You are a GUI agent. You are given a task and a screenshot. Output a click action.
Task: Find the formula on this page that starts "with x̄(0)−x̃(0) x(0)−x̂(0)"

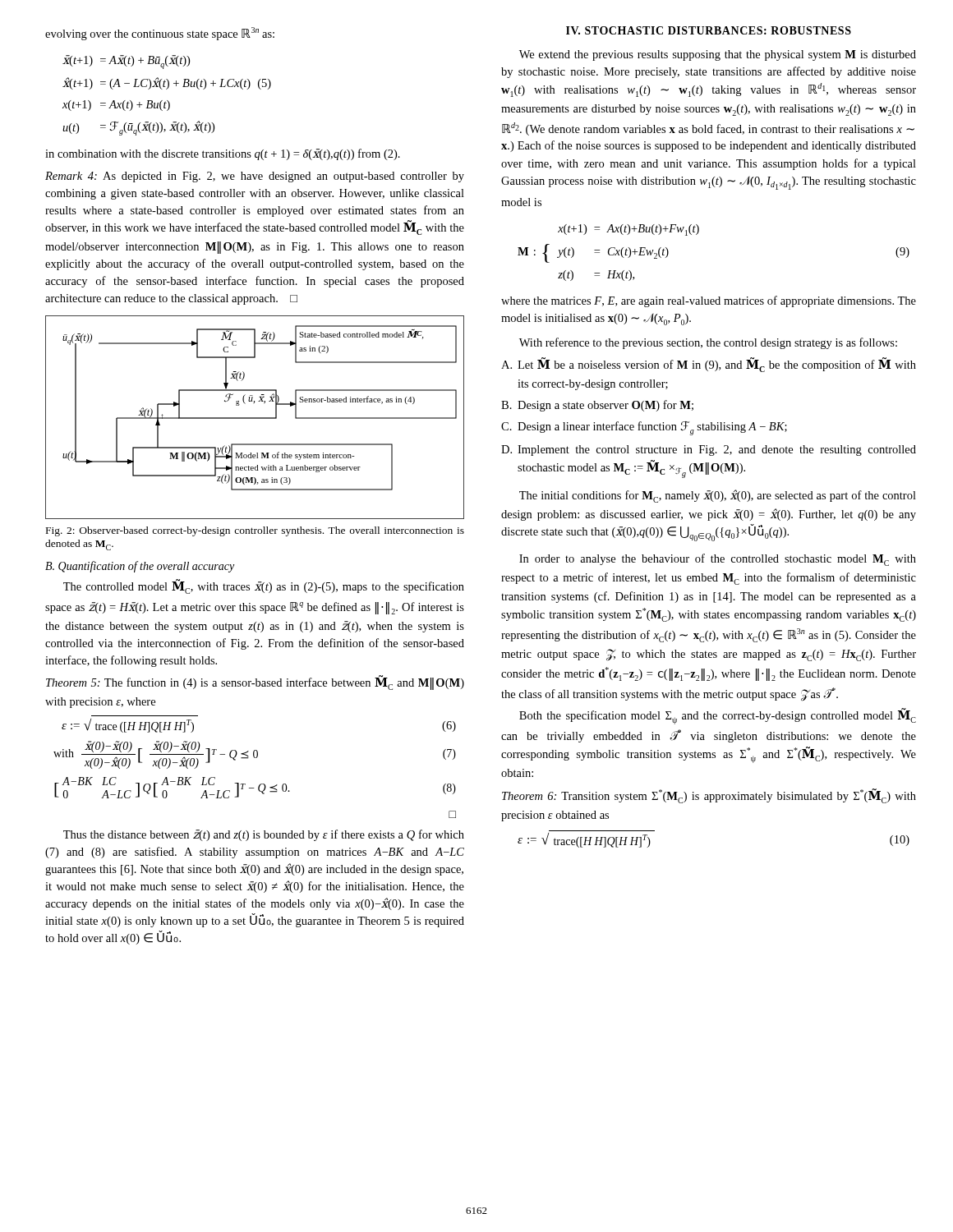click(x=259, y=754)
